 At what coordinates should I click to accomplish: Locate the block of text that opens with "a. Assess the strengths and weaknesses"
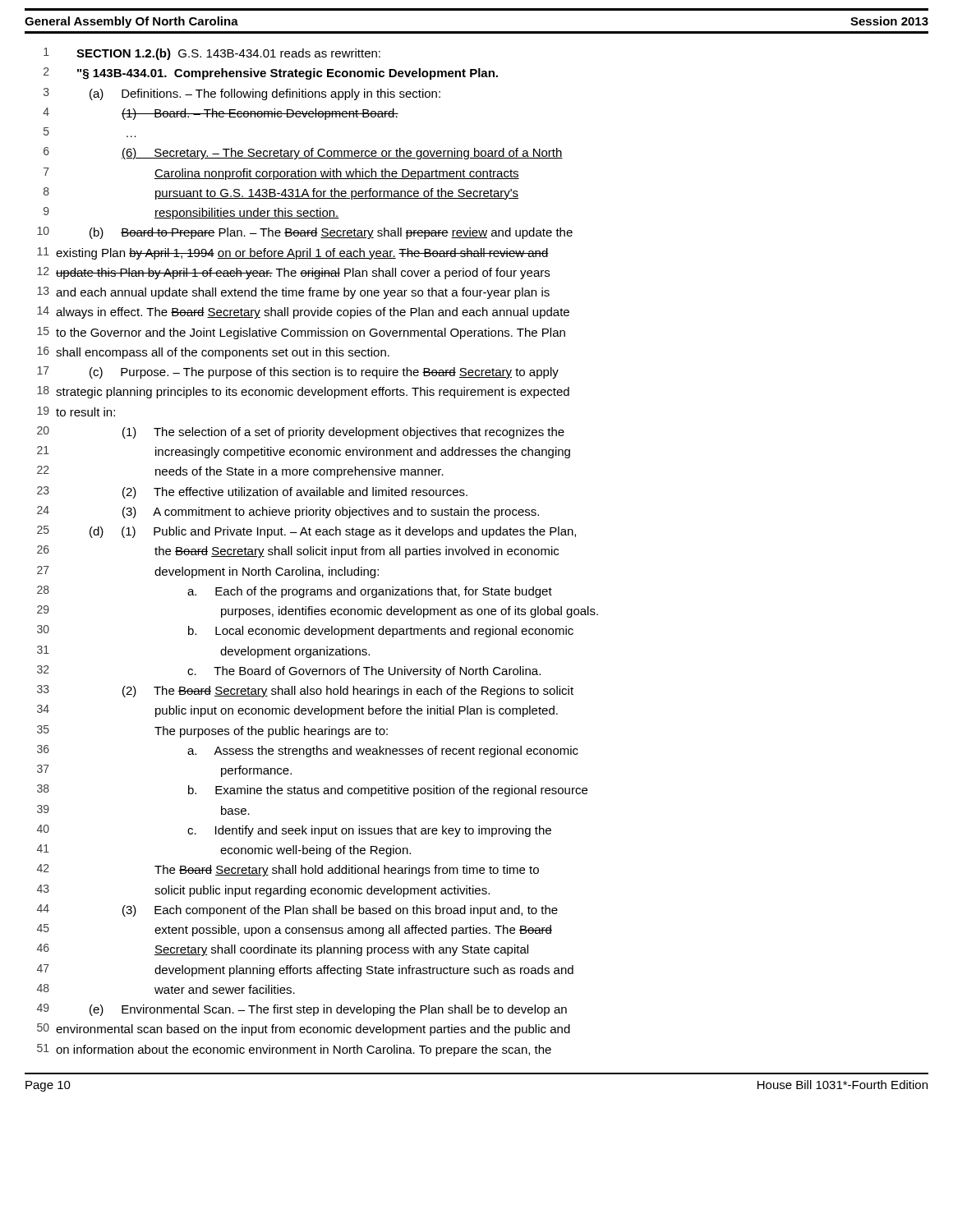click(x=383, y=750)
